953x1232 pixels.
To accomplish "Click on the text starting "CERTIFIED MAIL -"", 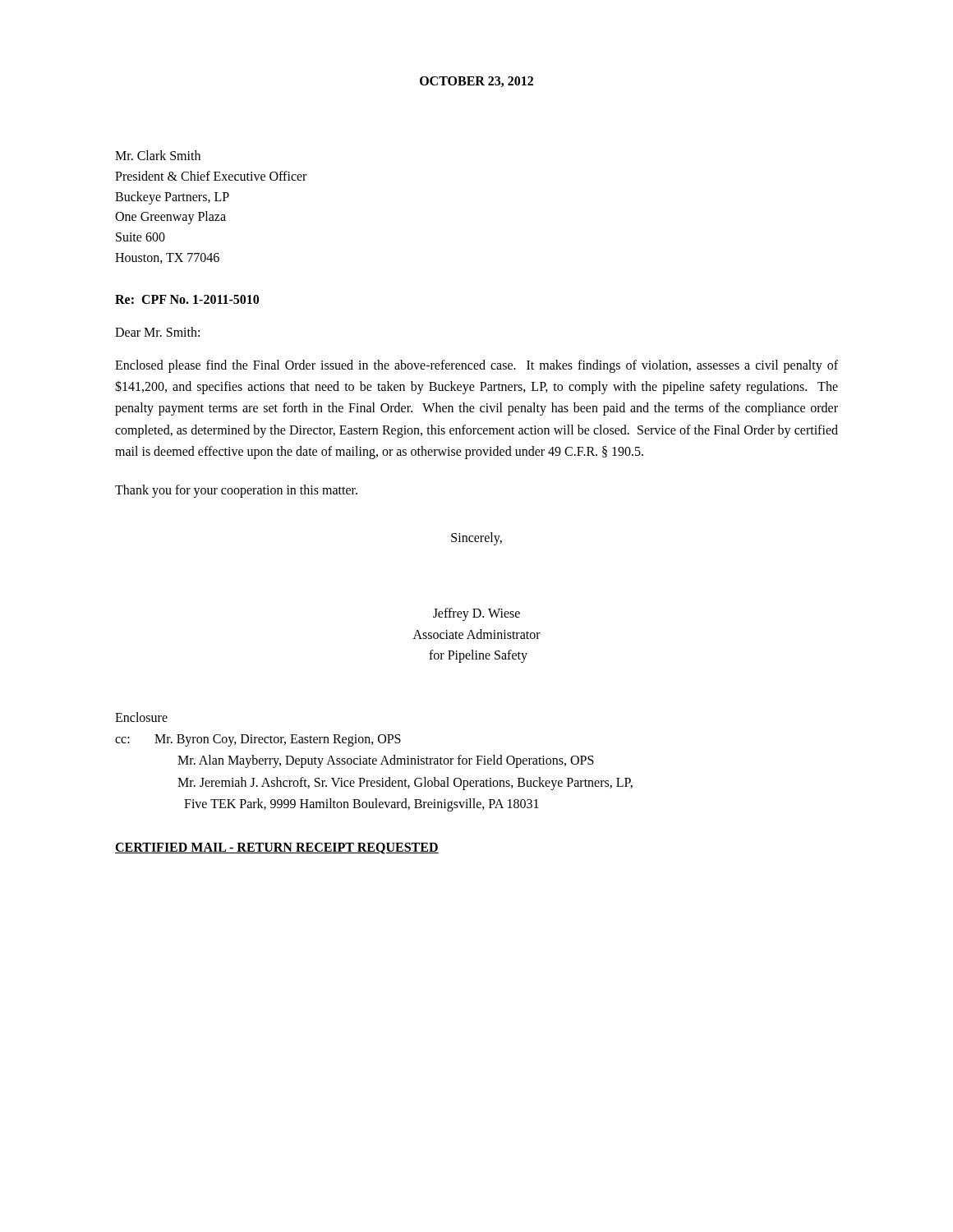I will pos(277,847).
